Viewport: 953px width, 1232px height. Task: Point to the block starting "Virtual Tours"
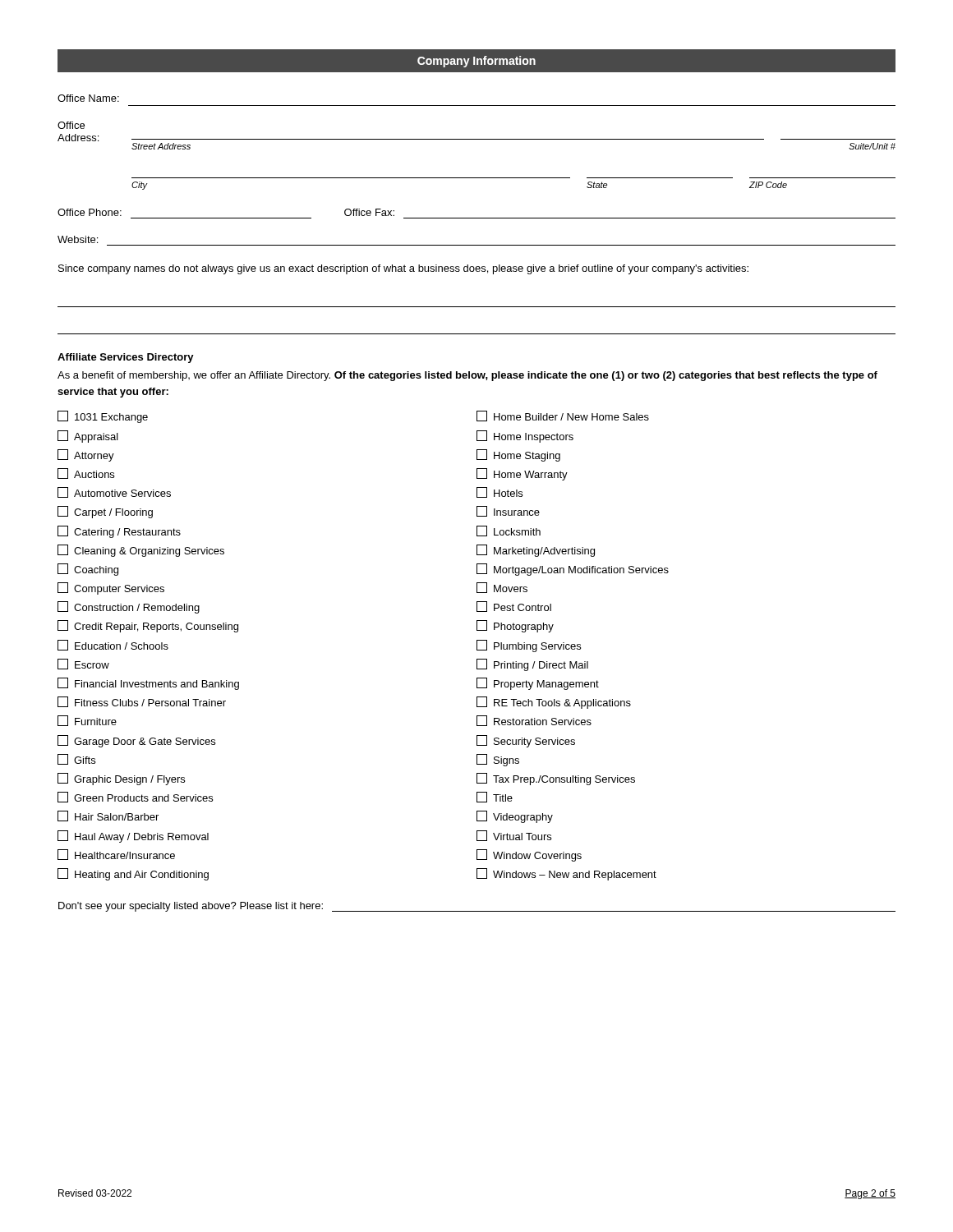coord(514,836)
